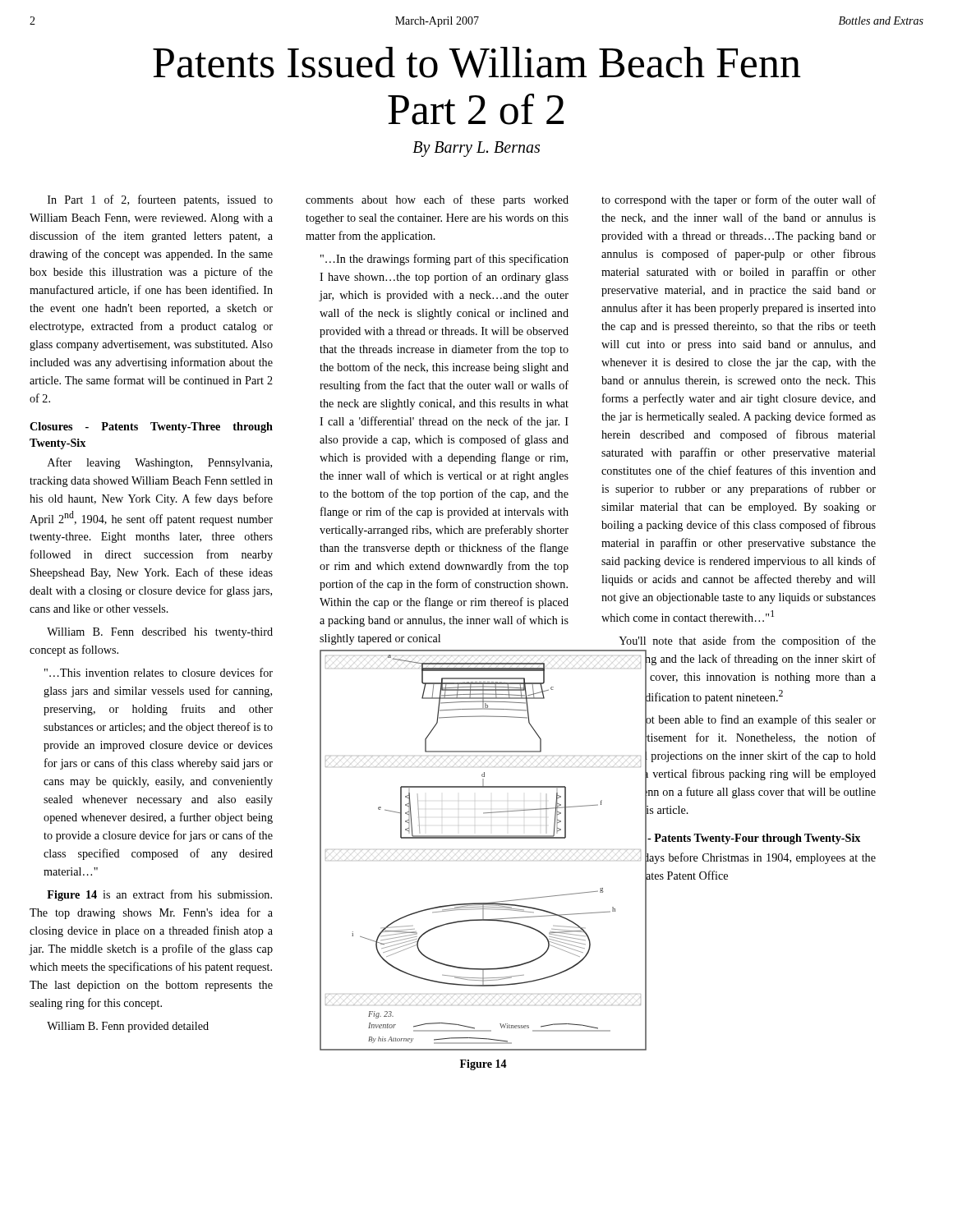Navigate to the region starting "After leaving Washington, Pennsylvania,"
The height and width of the screenshot is (1232, 953).
(x=151, y=536)
